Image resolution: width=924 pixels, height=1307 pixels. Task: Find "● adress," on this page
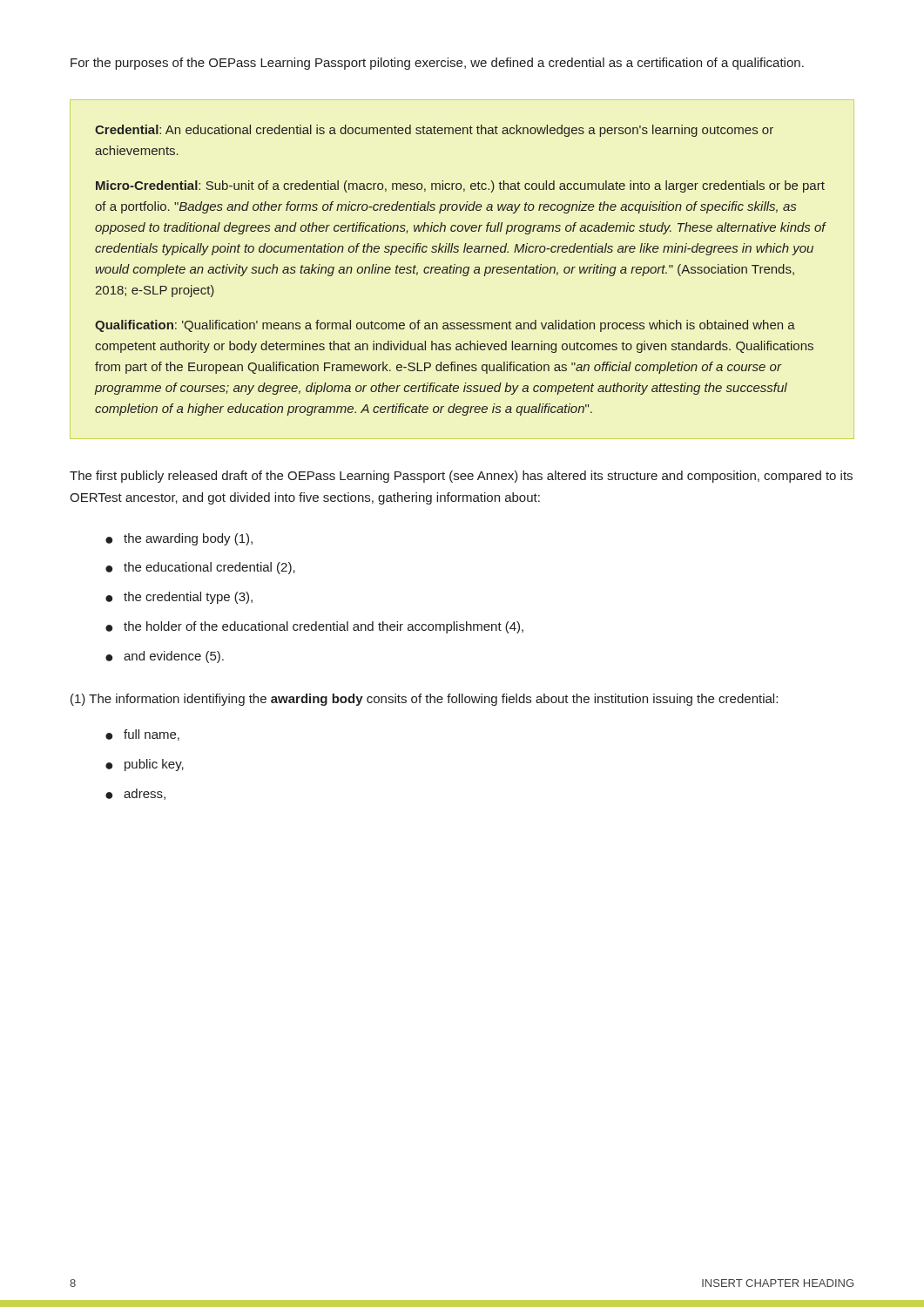[135, 794]
